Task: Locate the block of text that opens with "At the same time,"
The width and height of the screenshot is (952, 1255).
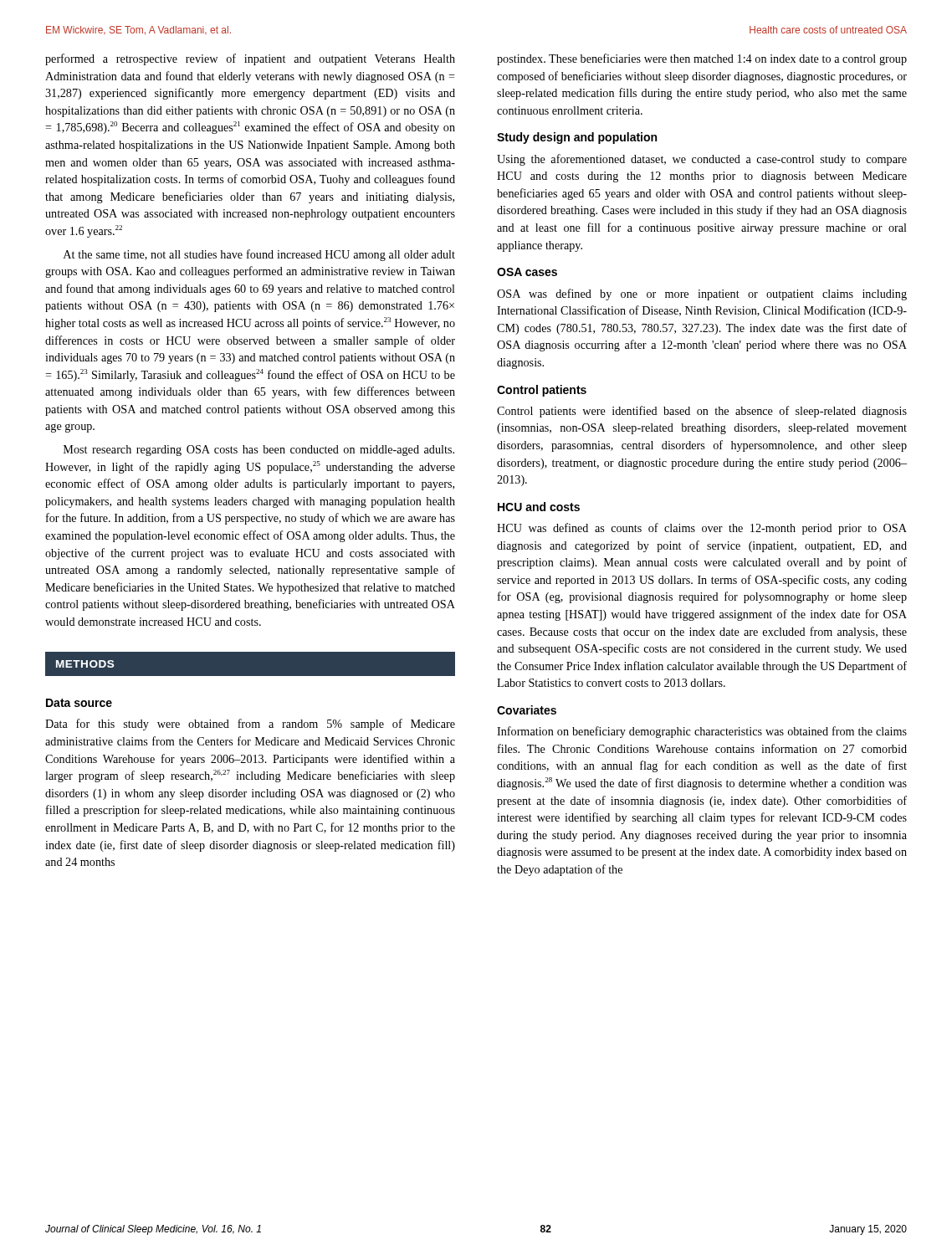Action: click(x=250, y=340)
